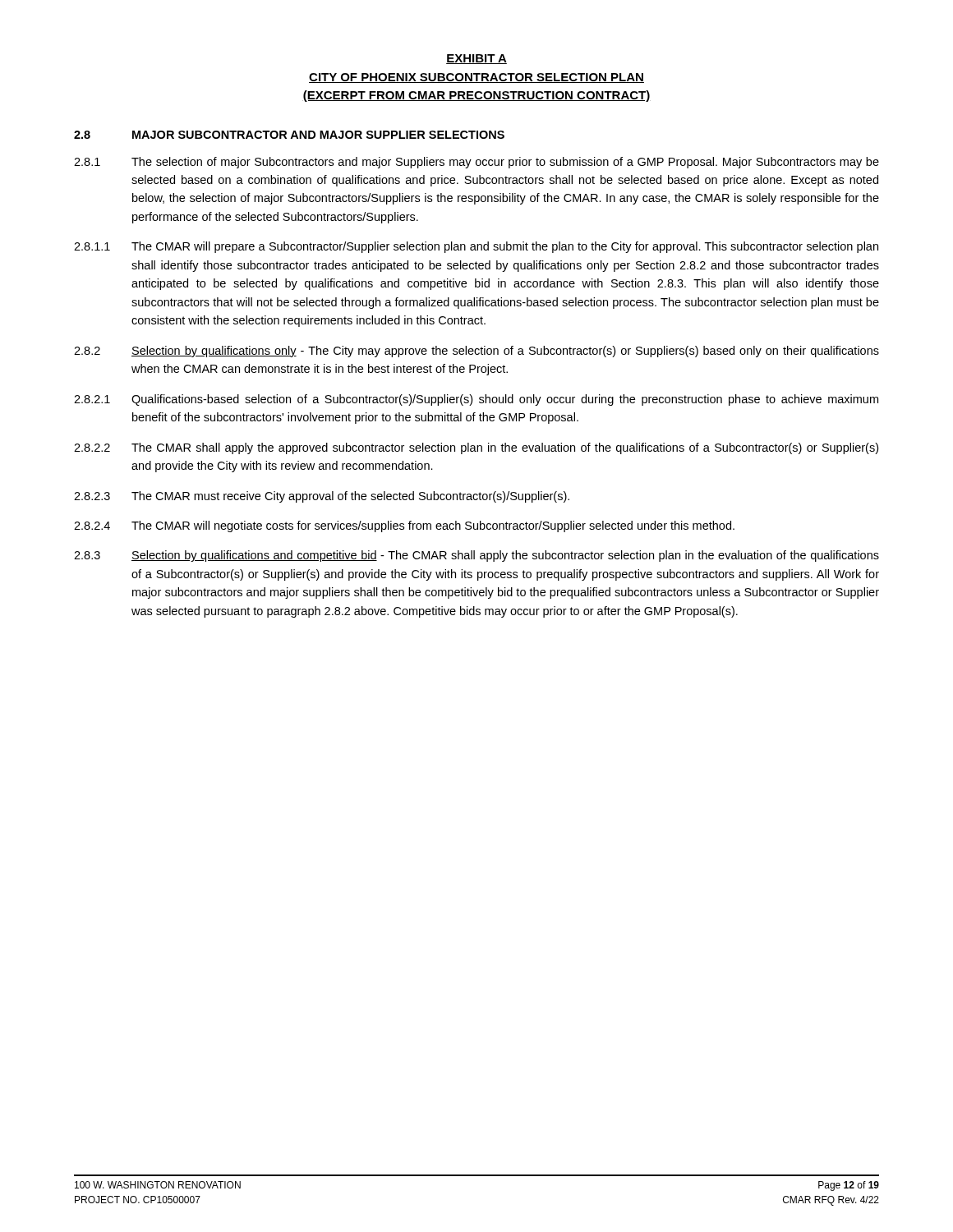953x1232 pixels.
Task: Click the passage that begins "8.1 The selection of major Subcontractors and major"
Action: tap(476, 189)
